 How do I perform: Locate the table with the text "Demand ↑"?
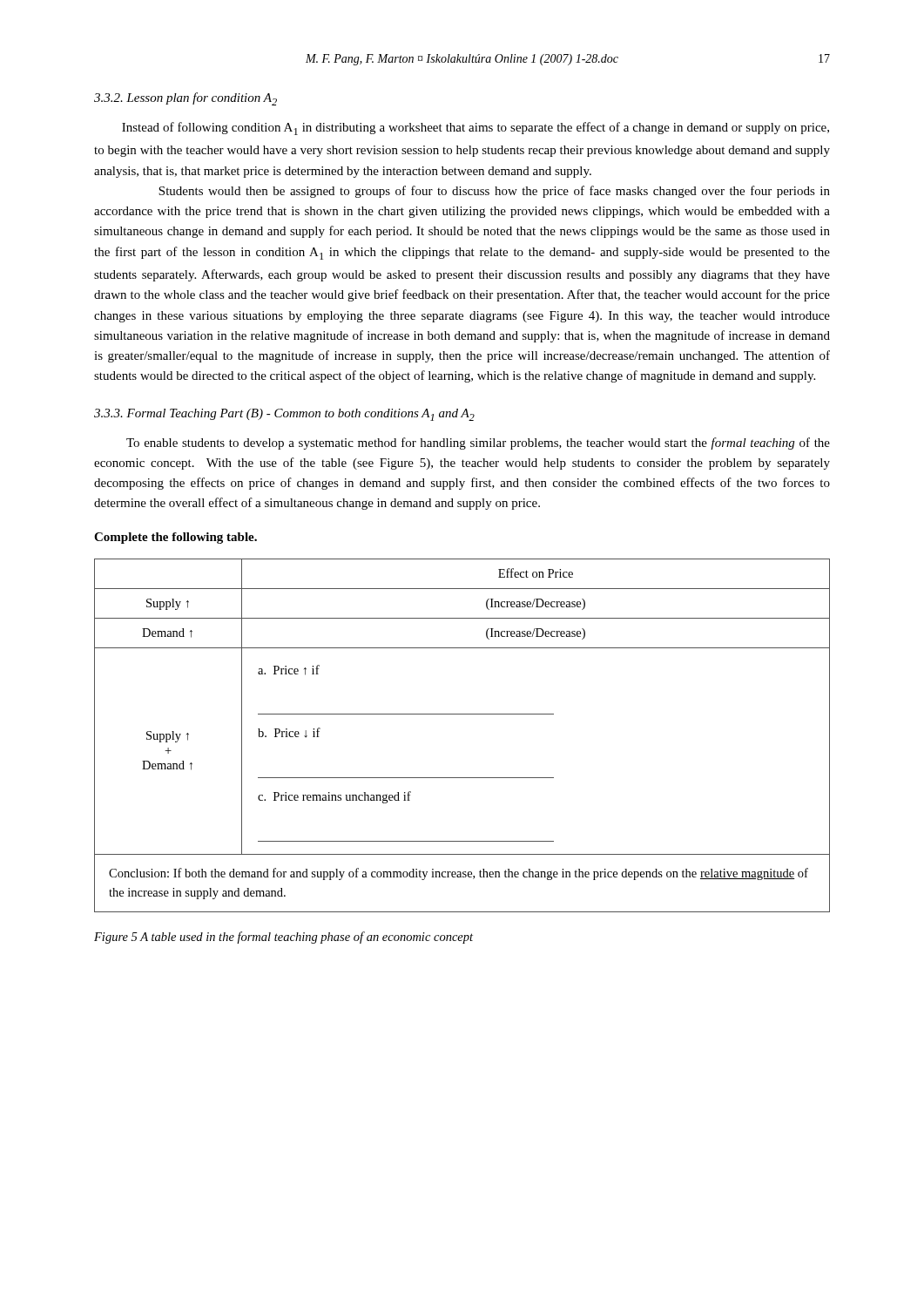(x=462, y=735)
